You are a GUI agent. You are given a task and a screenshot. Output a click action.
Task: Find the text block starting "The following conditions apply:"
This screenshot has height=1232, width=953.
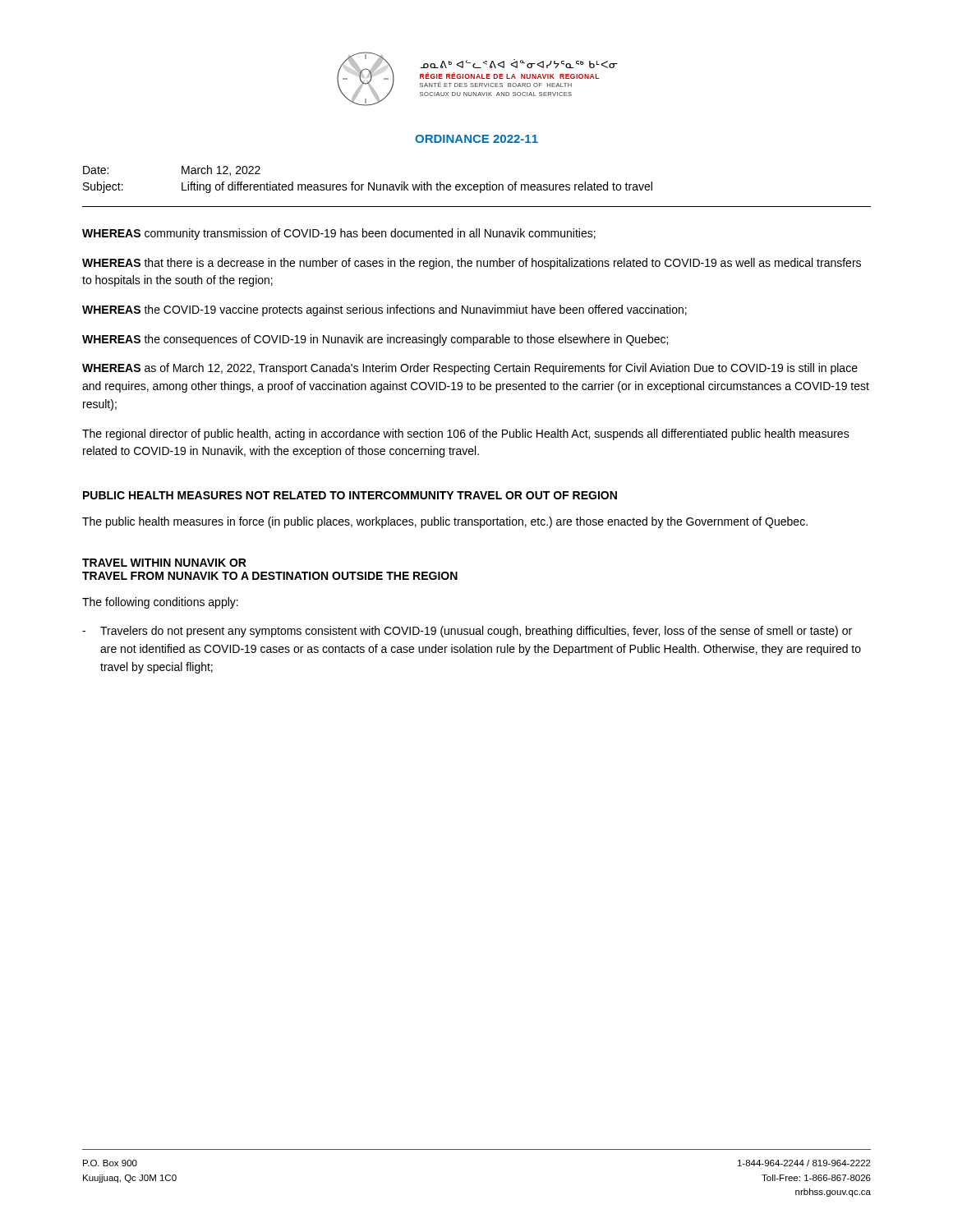(160, 602)
